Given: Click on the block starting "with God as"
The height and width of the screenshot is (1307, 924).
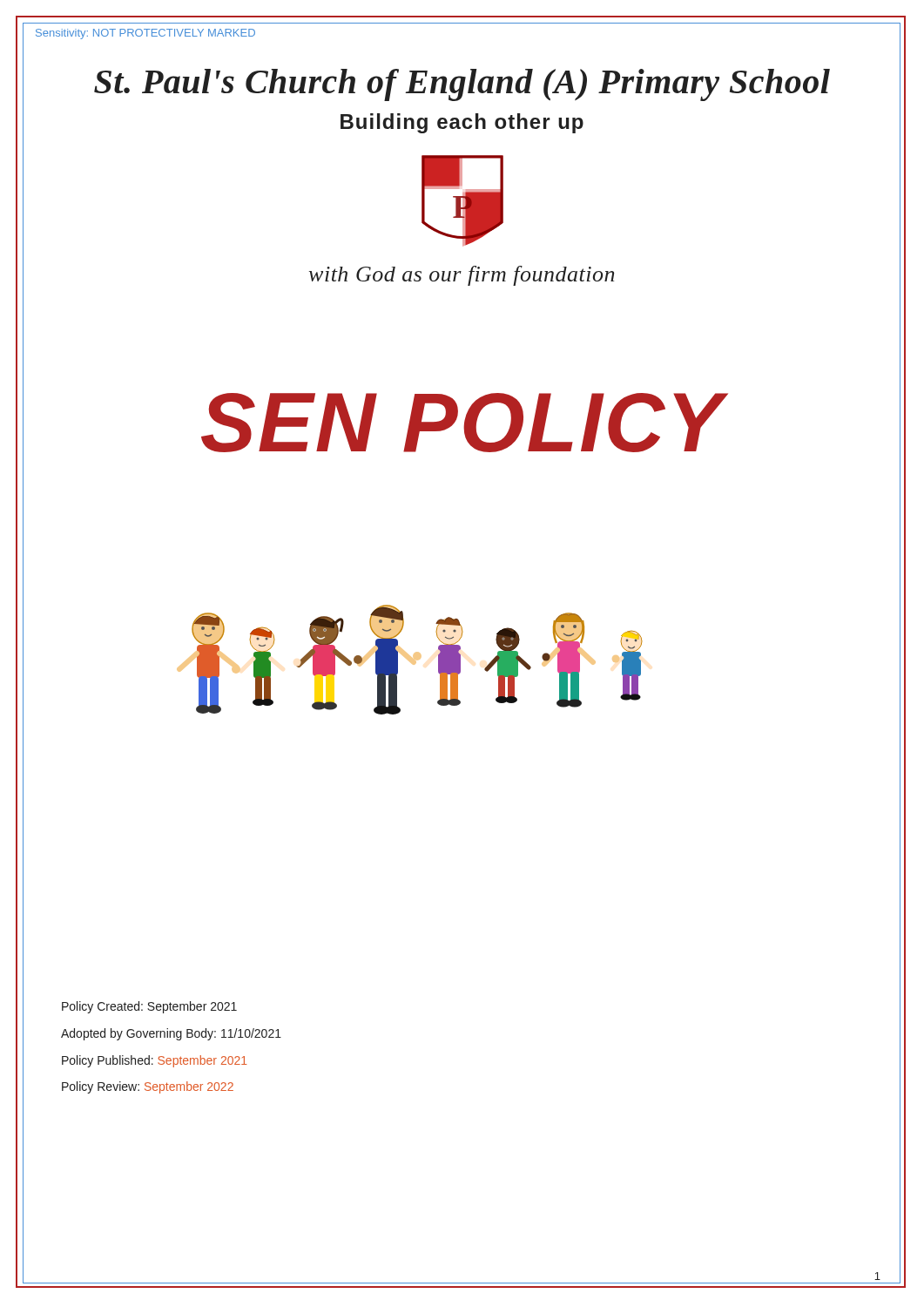Looking at the screenshot, I should (x=462, y=274).
